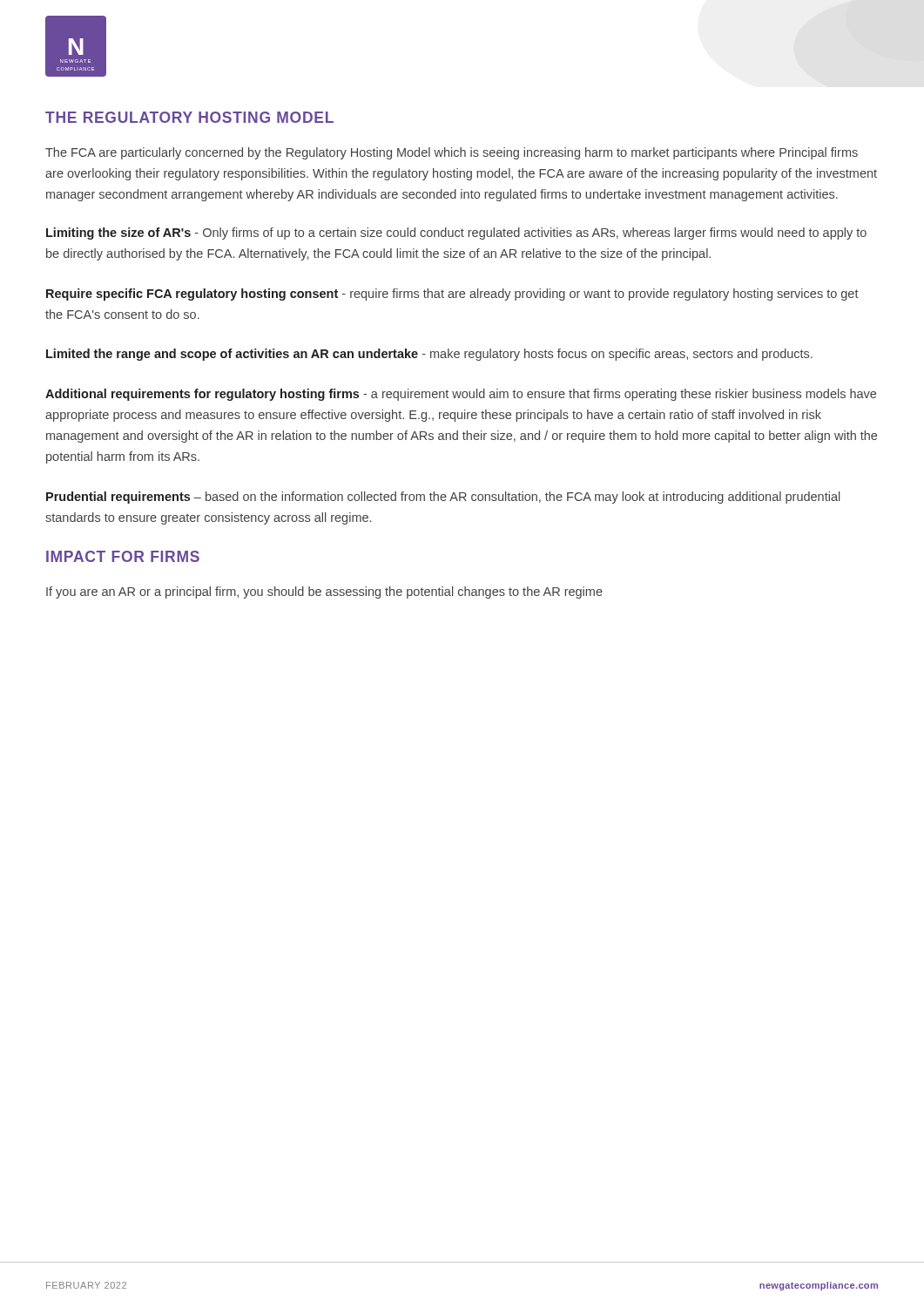Locate the list item that reads "Limiting the size of"

coord(456,243)
